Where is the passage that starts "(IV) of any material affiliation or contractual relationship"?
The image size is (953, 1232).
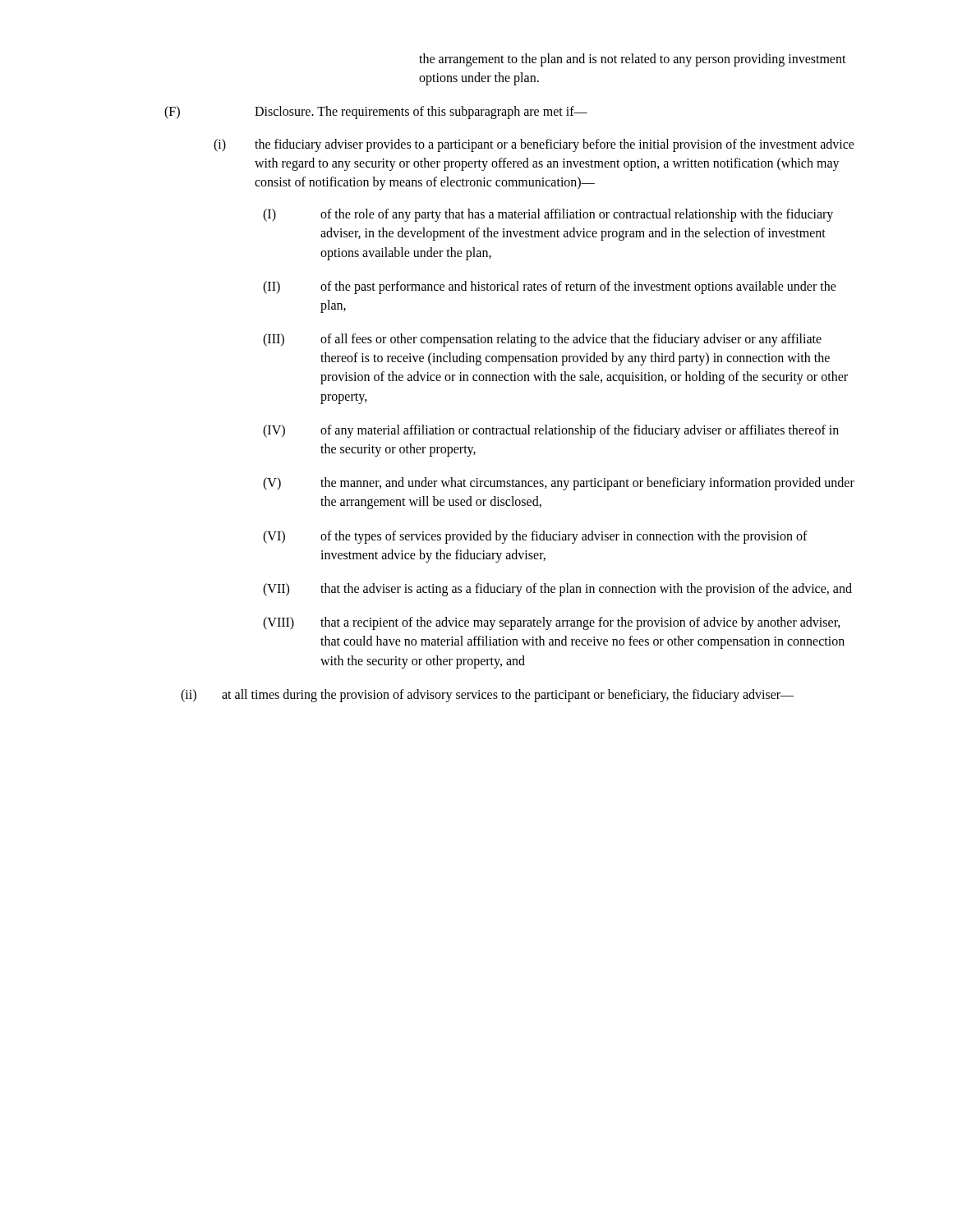(x=559, y=439)
